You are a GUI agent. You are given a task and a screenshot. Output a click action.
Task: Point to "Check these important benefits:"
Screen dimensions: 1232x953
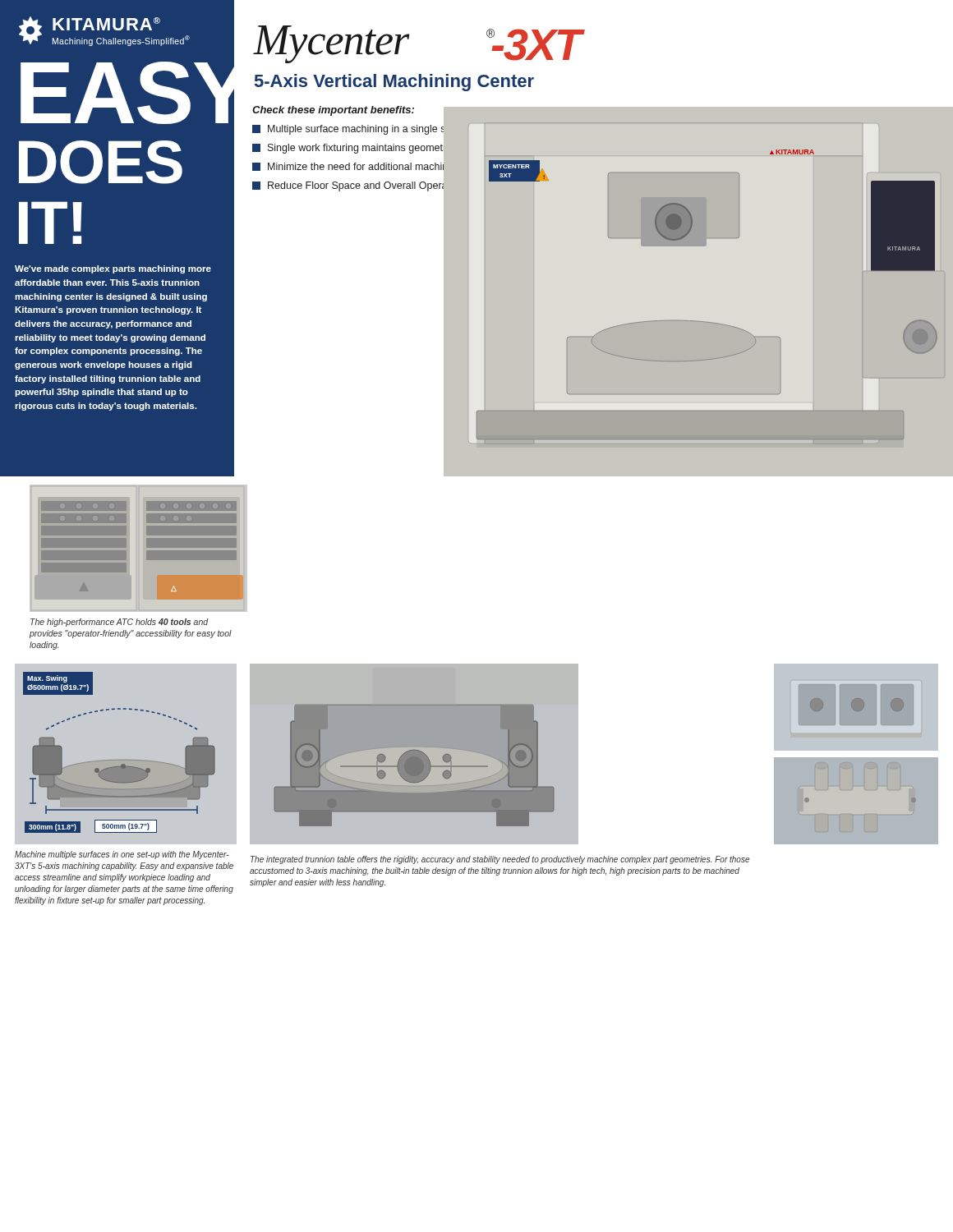coord(334,110)
